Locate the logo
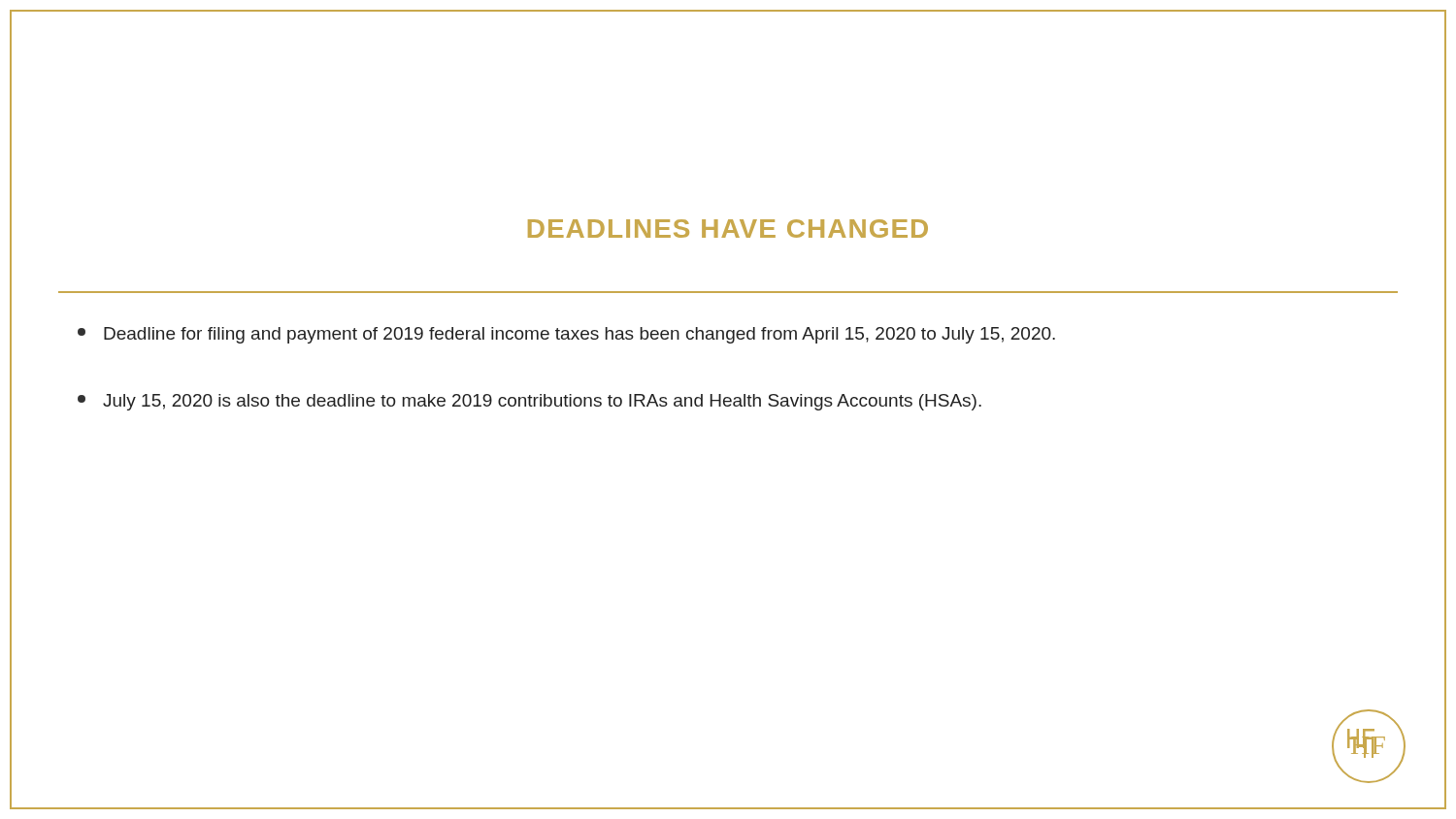Image resolution: width=1456 pixels, height=819 pixels. coord(1369,746)
